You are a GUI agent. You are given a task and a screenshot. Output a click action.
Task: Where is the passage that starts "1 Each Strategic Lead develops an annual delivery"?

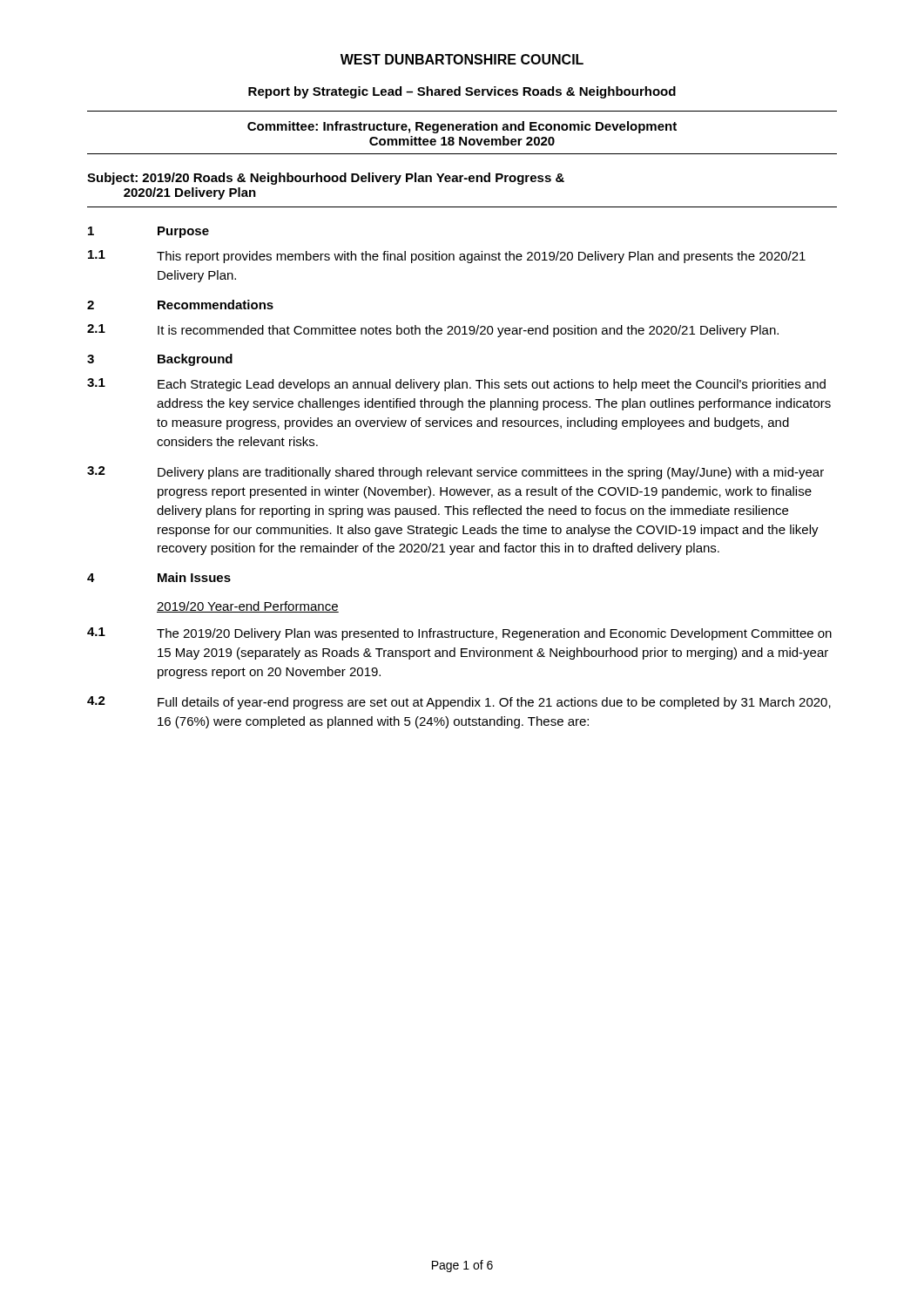462,413
